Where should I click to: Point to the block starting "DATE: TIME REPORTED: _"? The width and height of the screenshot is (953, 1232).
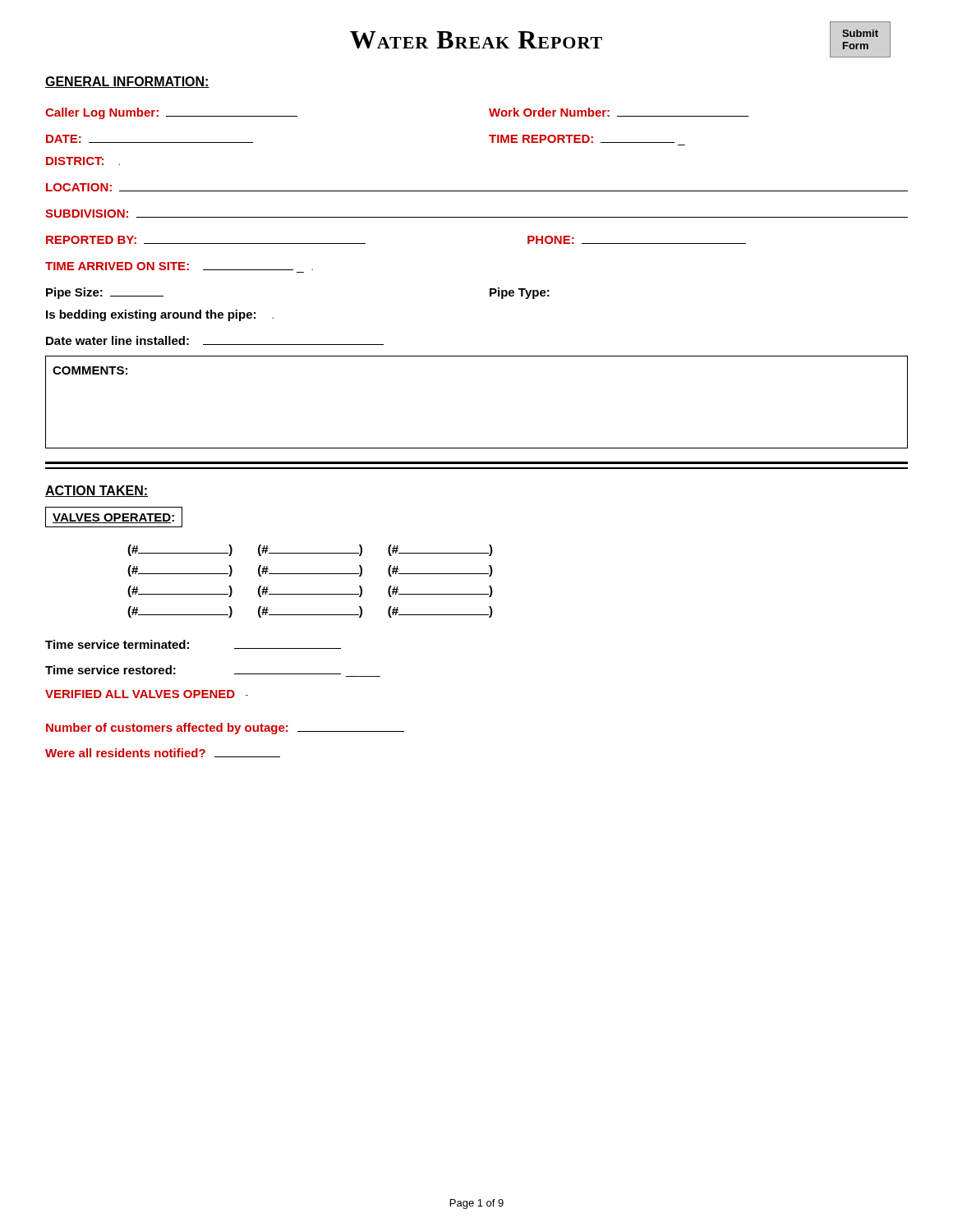[65, 138]
